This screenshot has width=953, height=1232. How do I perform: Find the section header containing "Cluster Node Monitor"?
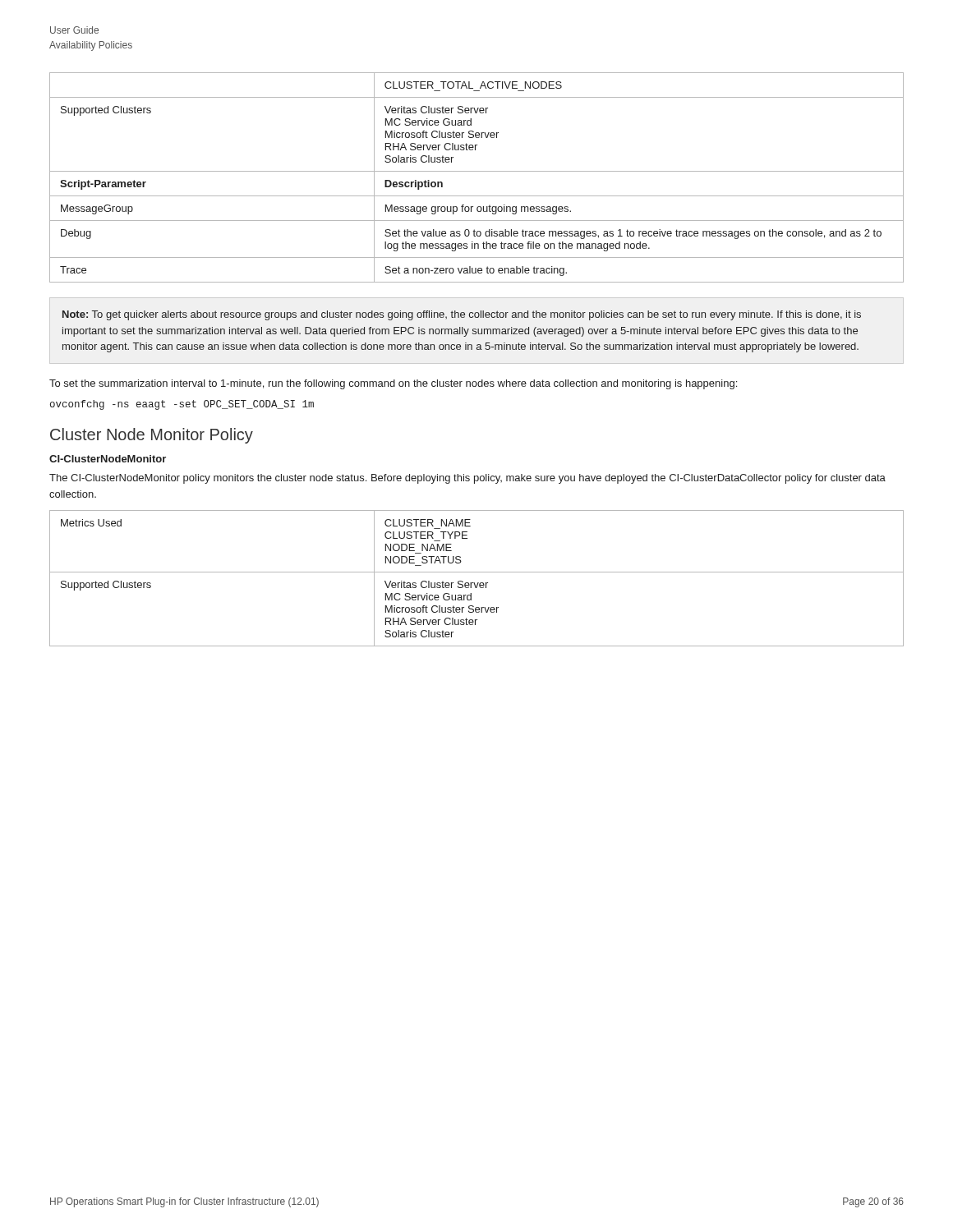[151, 434]
